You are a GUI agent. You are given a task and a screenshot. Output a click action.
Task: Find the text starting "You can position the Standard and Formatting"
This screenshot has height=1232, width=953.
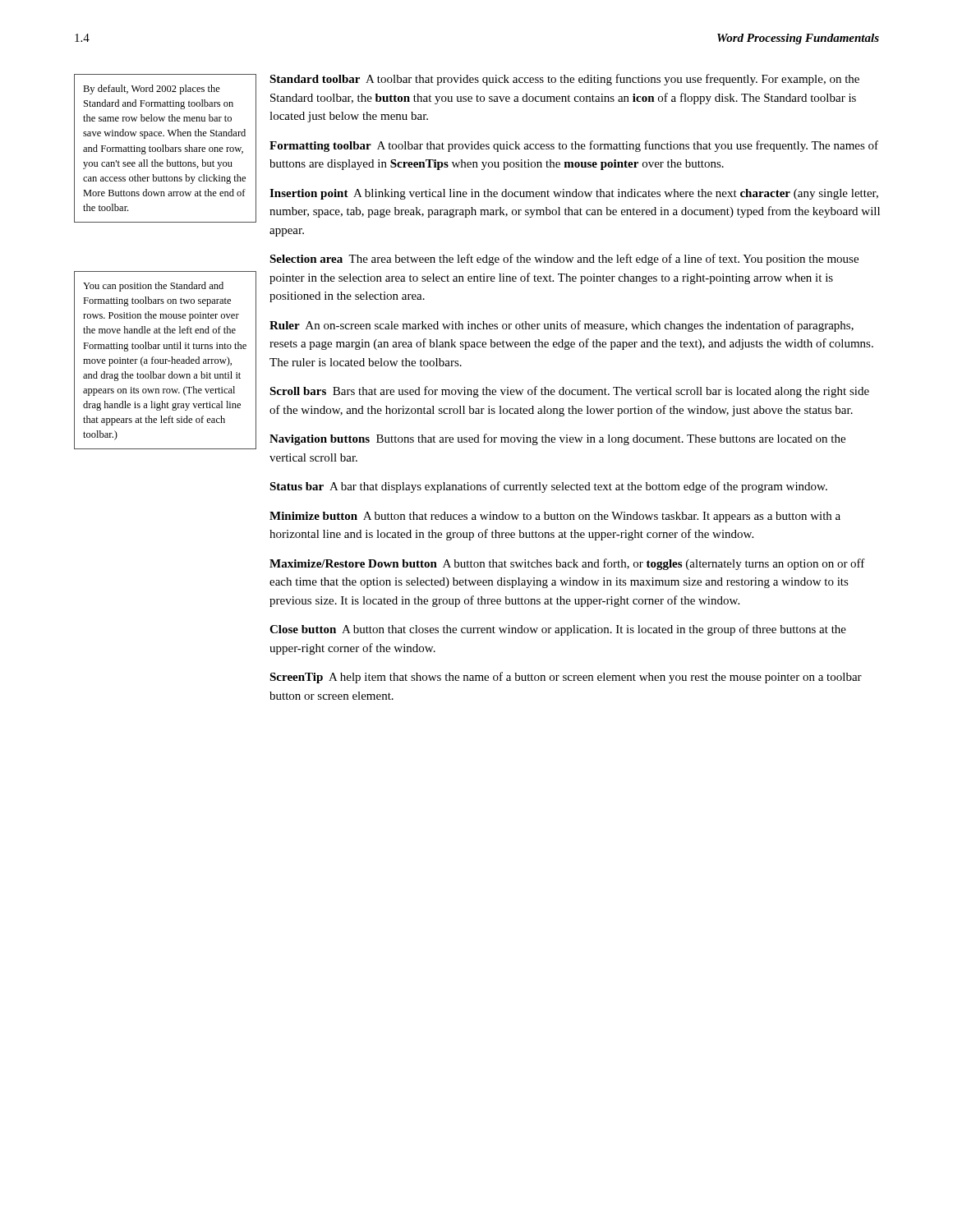coord(165,360)
